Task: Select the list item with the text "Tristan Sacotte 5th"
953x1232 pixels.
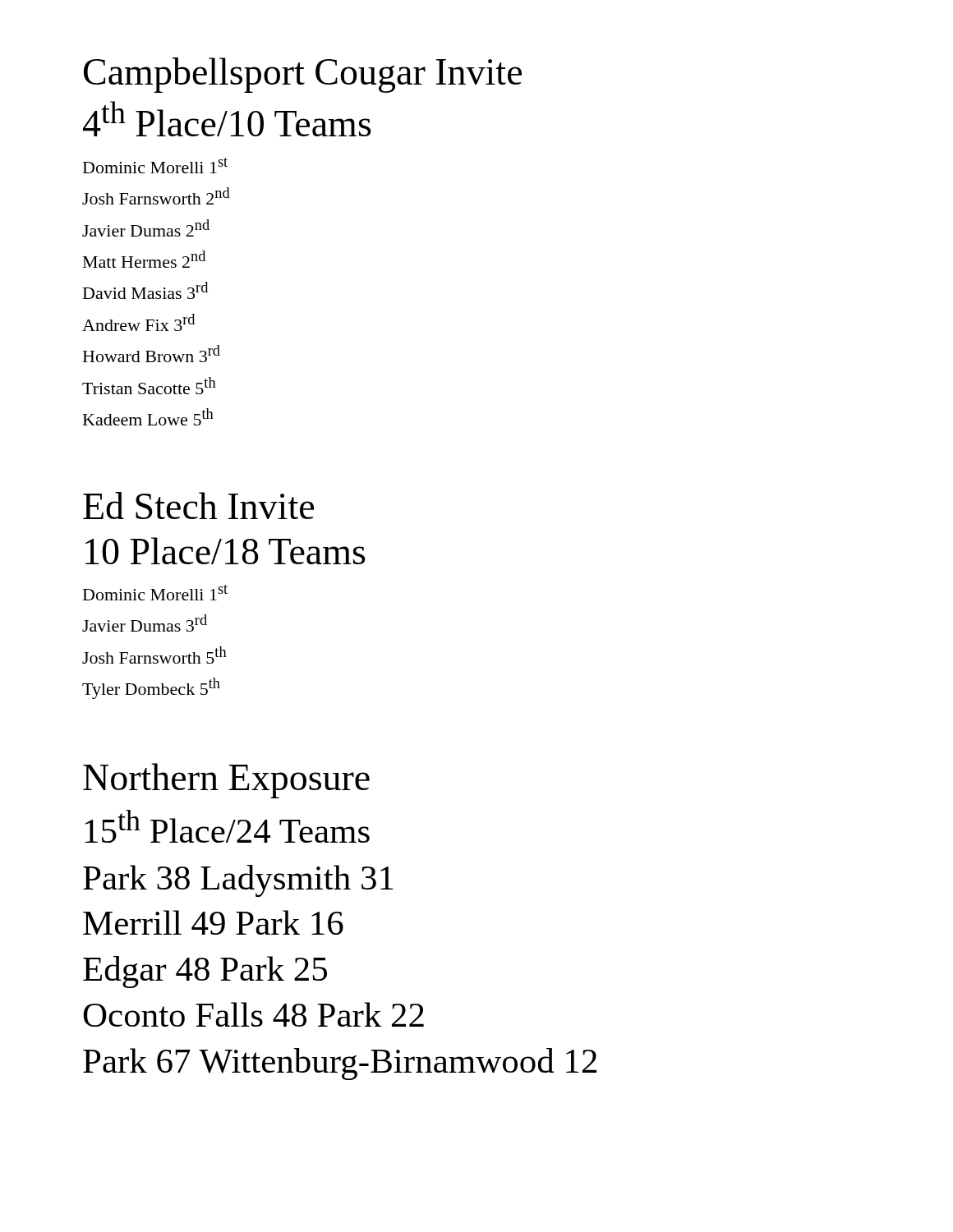Action: pyautogui.click(x=149, y=386)
